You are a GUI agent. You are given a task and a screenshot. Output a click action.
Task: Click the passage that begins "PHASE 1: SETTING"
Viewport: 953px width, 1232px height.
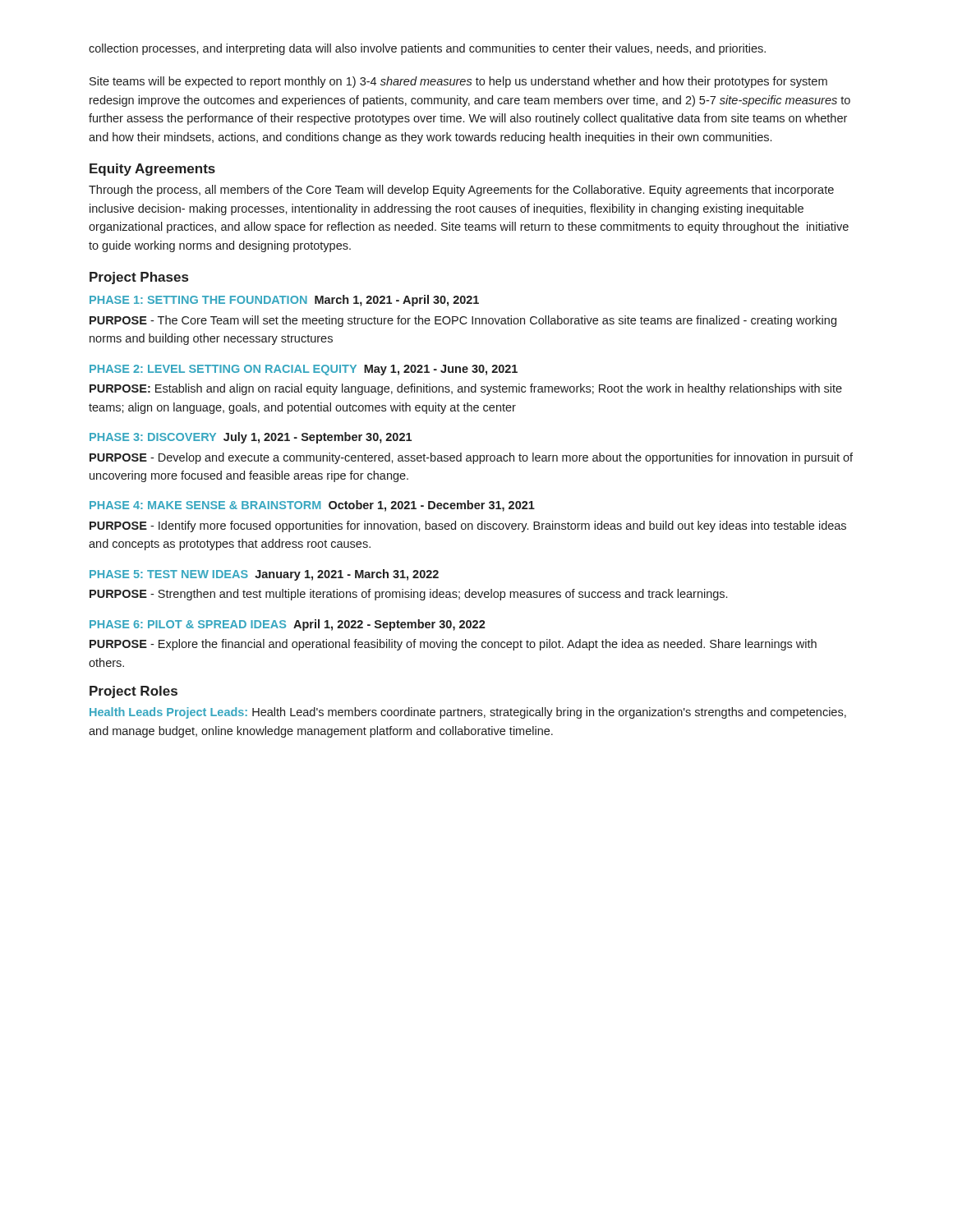coord(472,319)
